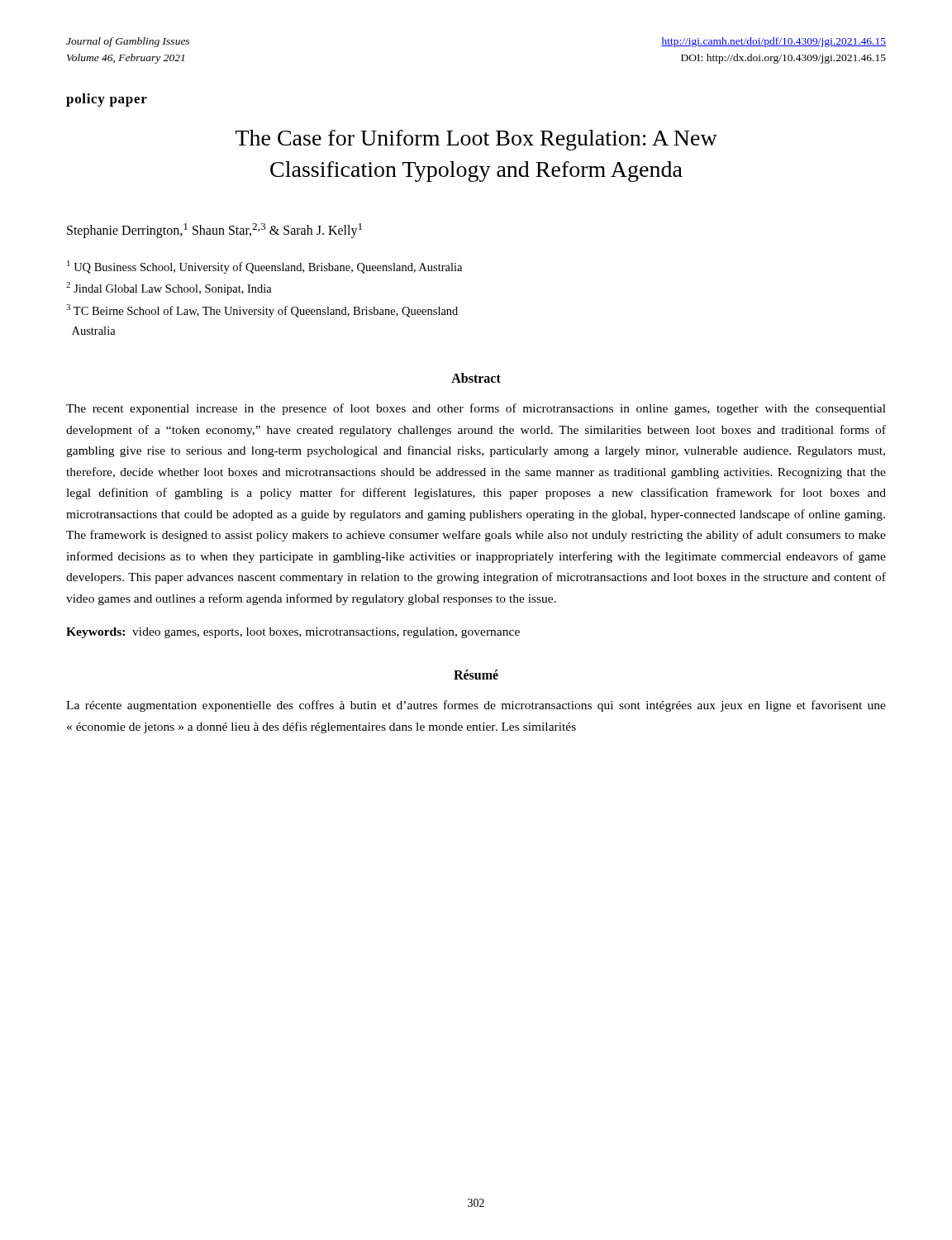
Task: Point to the block beginning "La récente augmentation exponentielle des"
Action: coord(476,715)
